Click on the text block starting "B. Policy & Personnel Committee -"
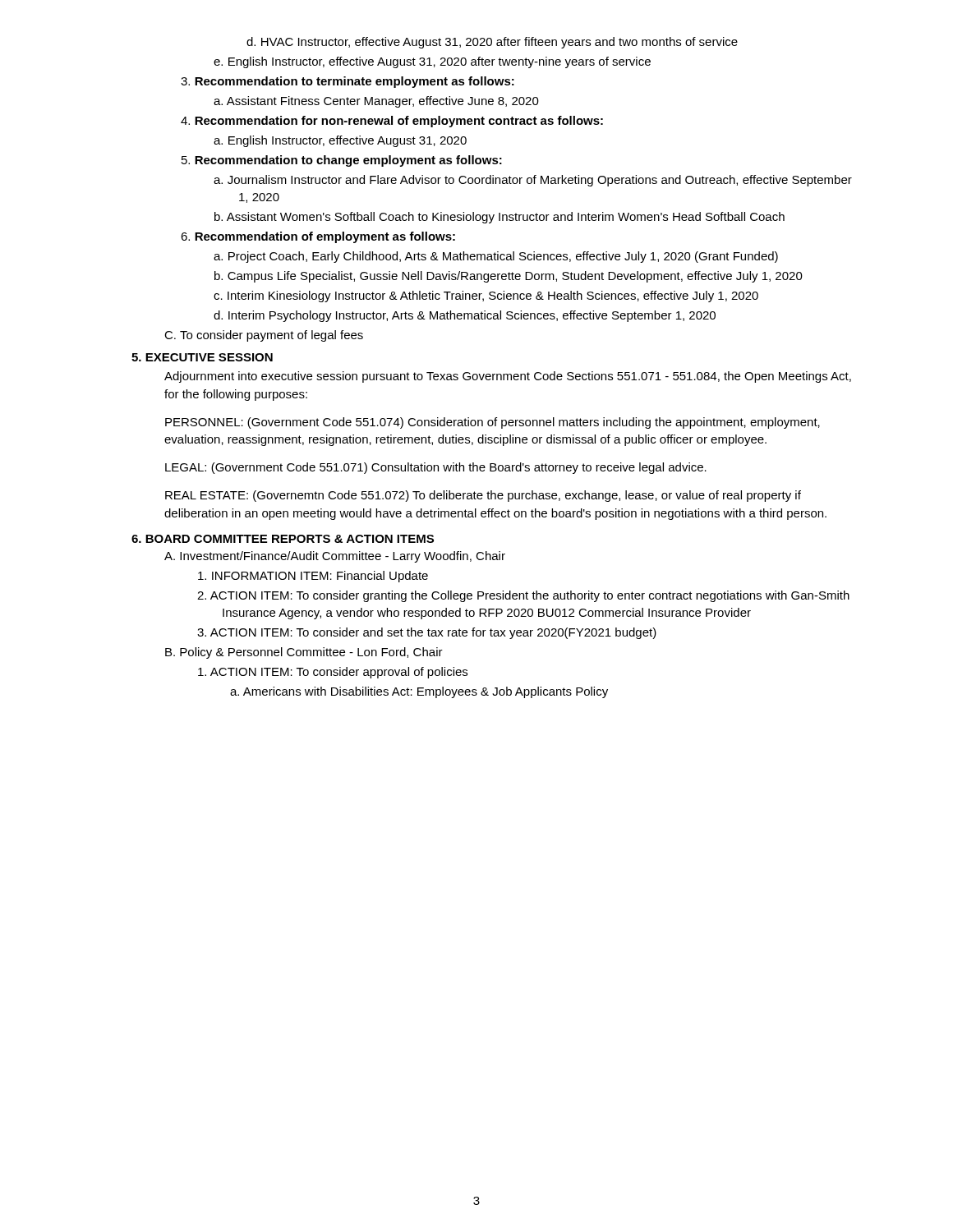 [303, 652]
